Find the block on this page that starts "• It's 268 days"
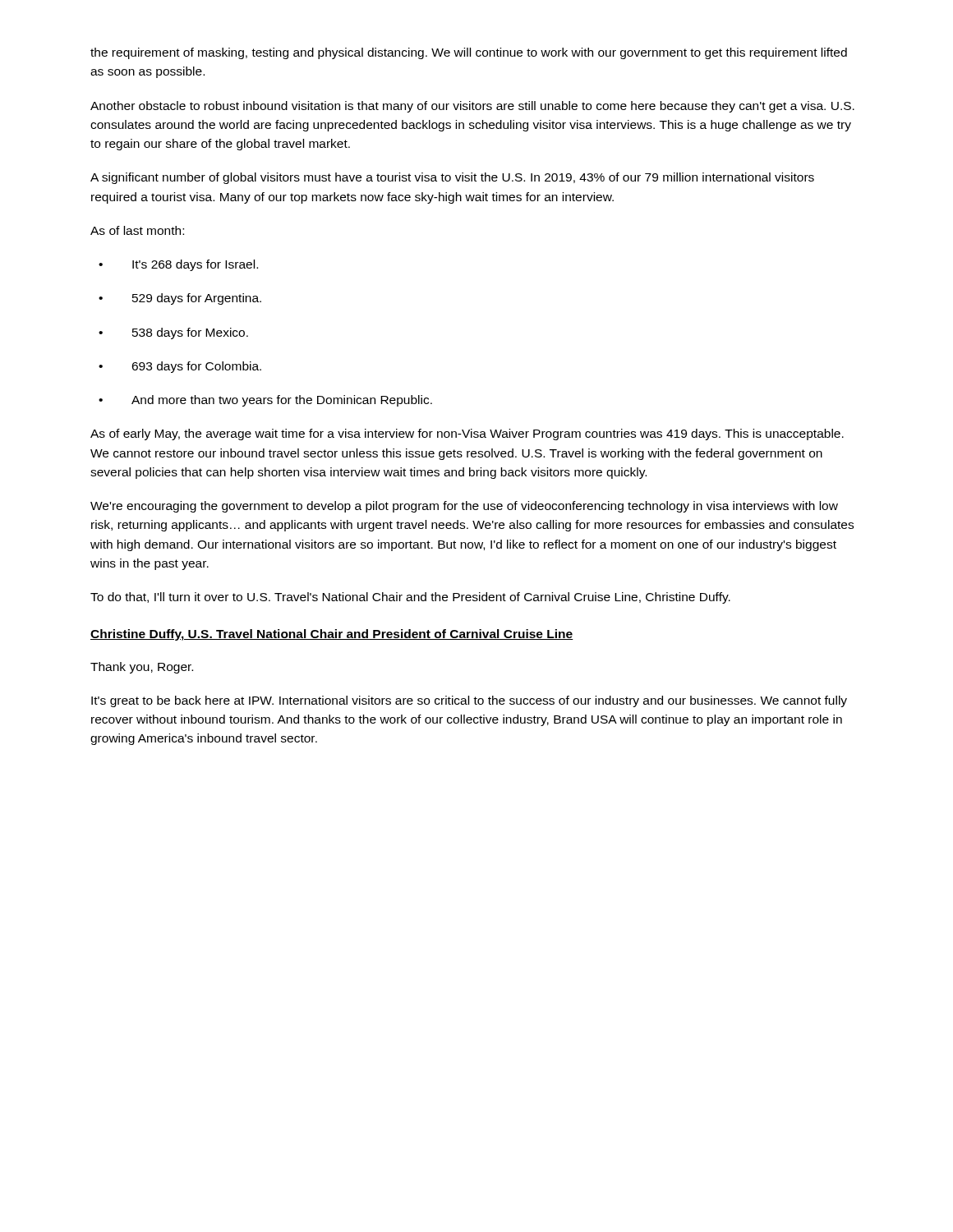 tap(178, 265)
